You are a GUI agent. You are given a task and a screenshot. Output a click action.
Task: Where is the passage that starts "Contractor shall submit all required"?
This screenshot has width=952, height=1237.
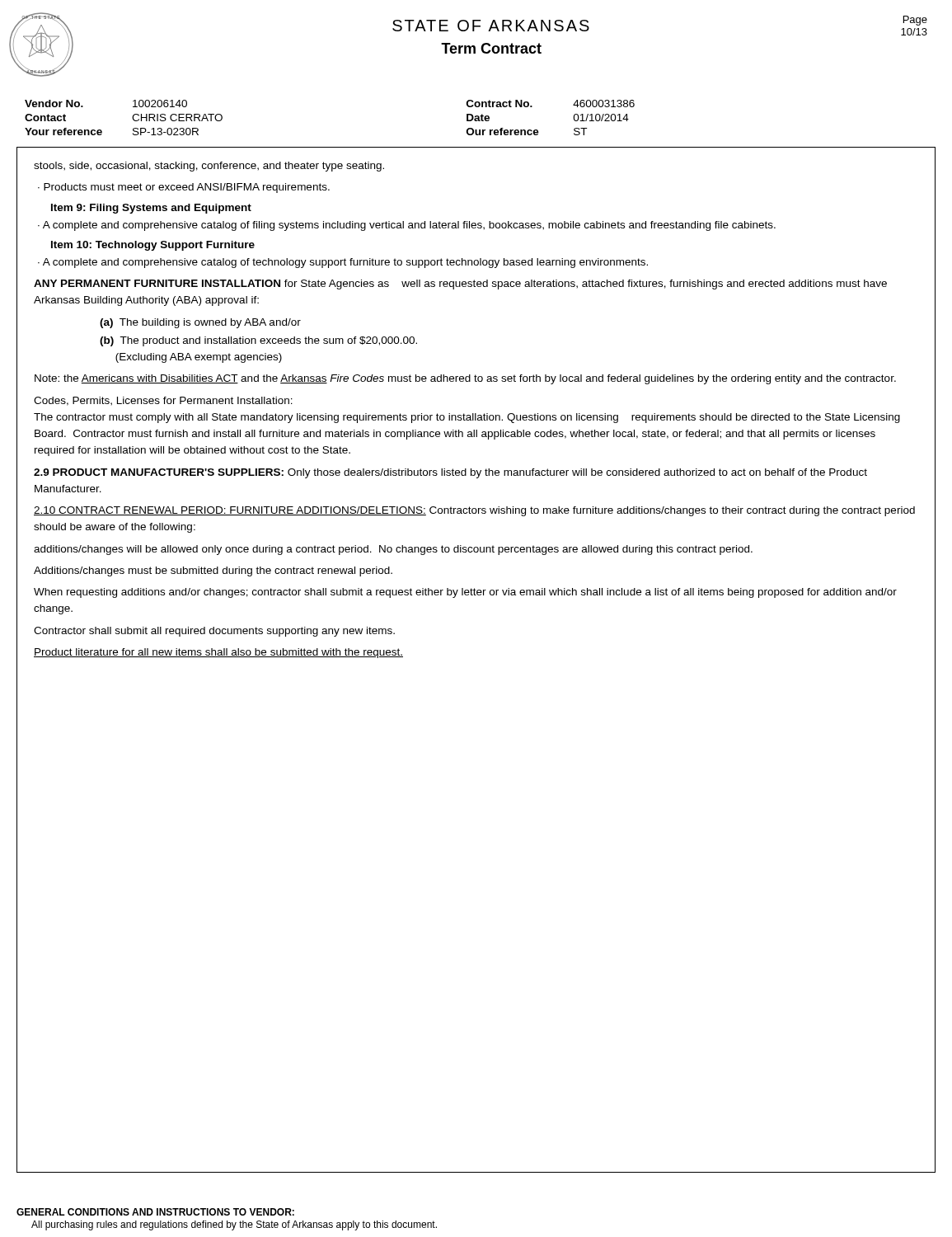pyautogui.click(x=215, y=630)
